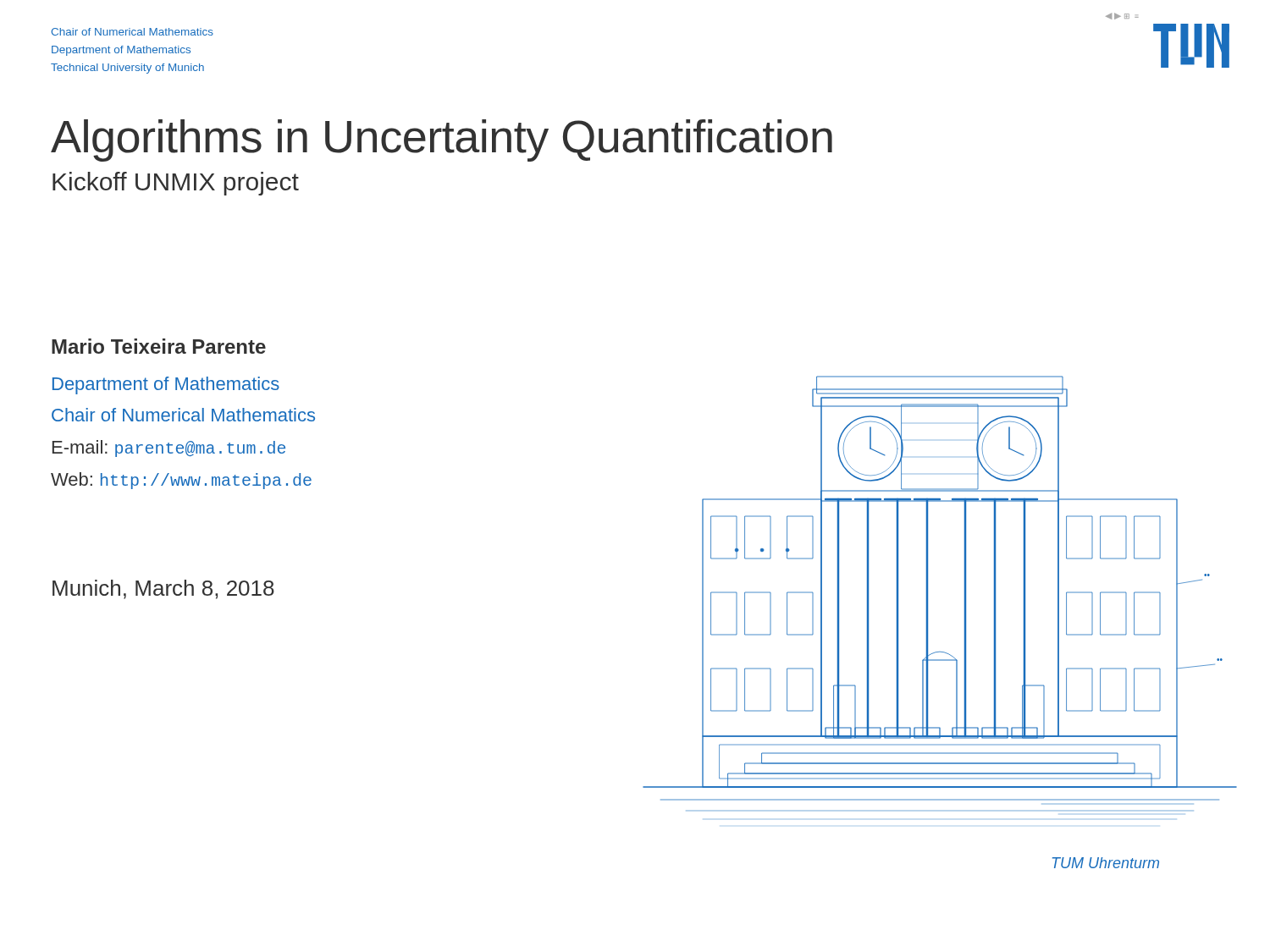Click on the text that reads "Munich, March 8, 2018"
Screen dimensions: 952x1270
[163, 588]
